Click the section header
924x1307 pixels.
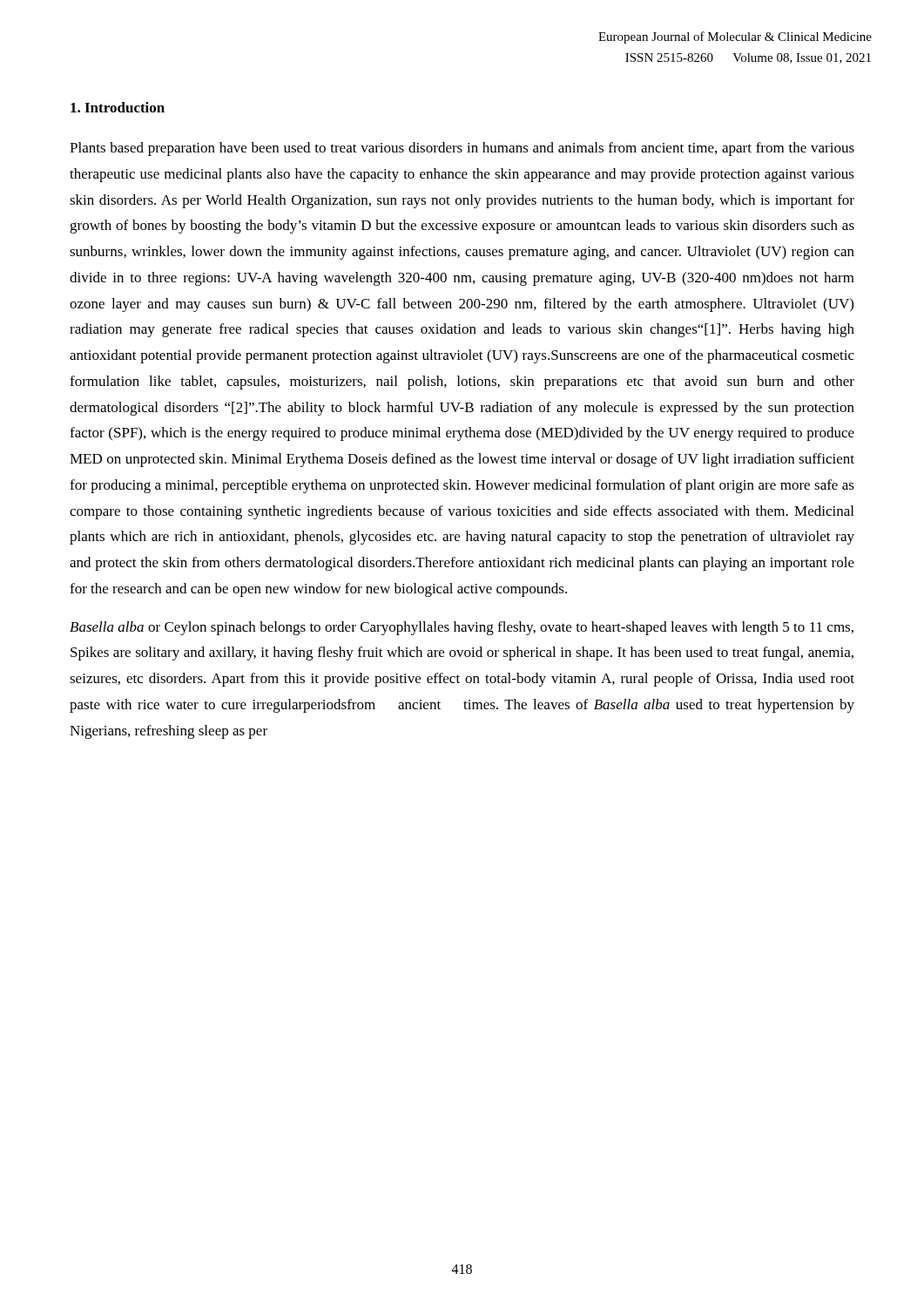117,108
